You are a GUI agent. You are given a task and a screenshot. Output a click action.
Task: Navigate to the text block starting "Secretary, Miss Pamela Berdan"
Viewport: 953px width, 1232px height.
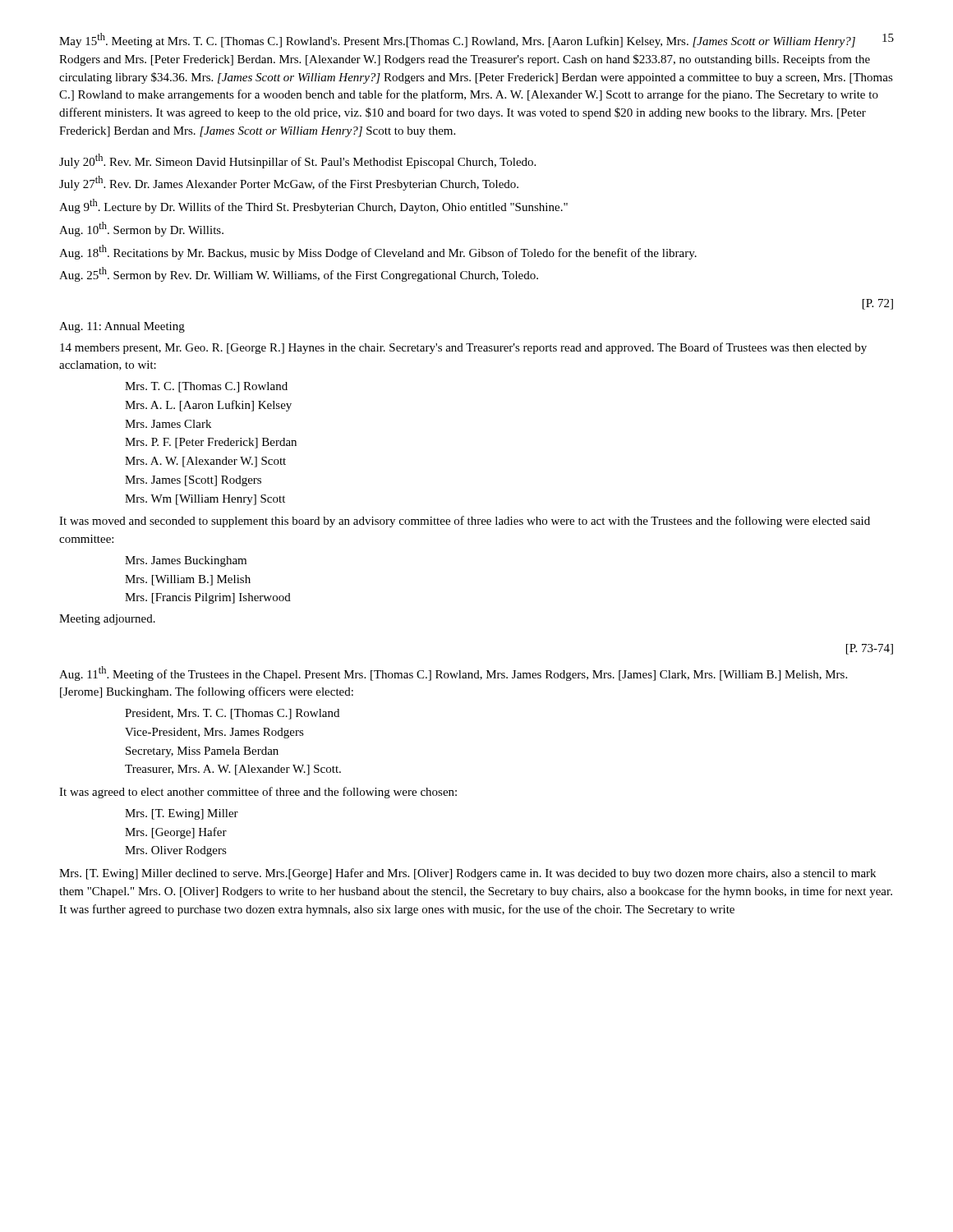(202, 750)
